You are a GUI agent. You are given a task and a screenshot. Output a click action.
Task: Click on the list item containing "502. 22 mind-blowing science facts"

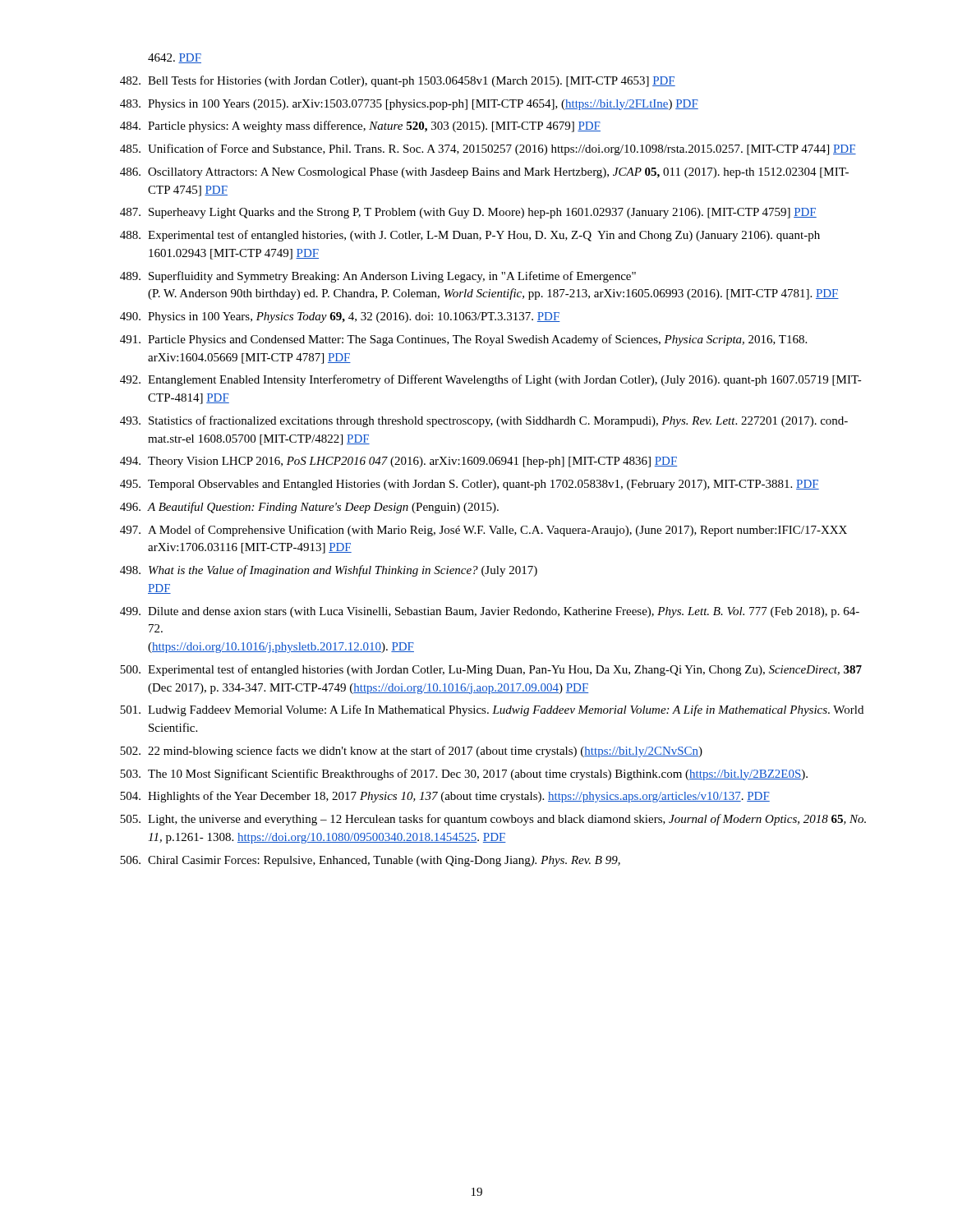(489, 751)
